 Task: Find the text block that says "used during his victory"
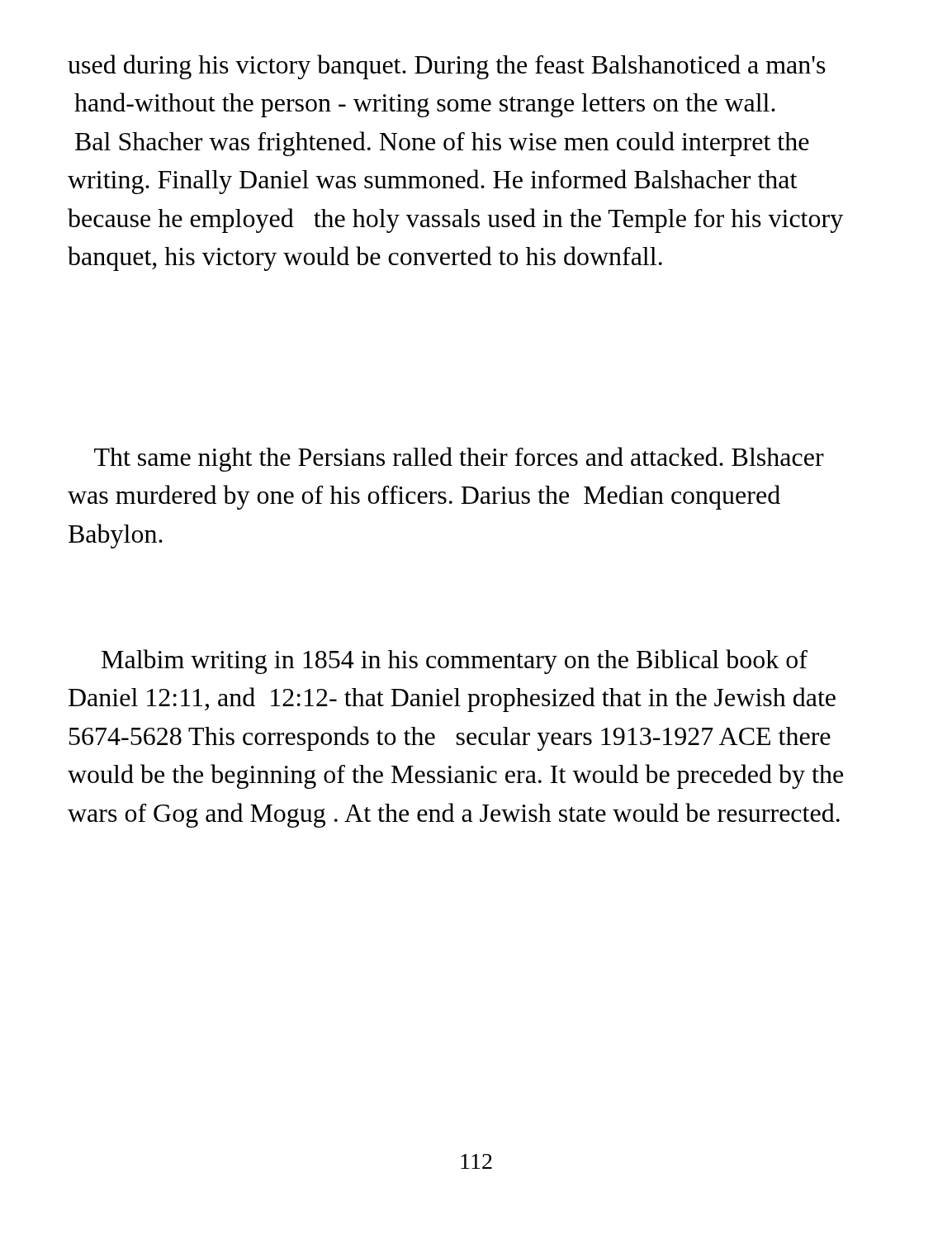click(455, 160)
